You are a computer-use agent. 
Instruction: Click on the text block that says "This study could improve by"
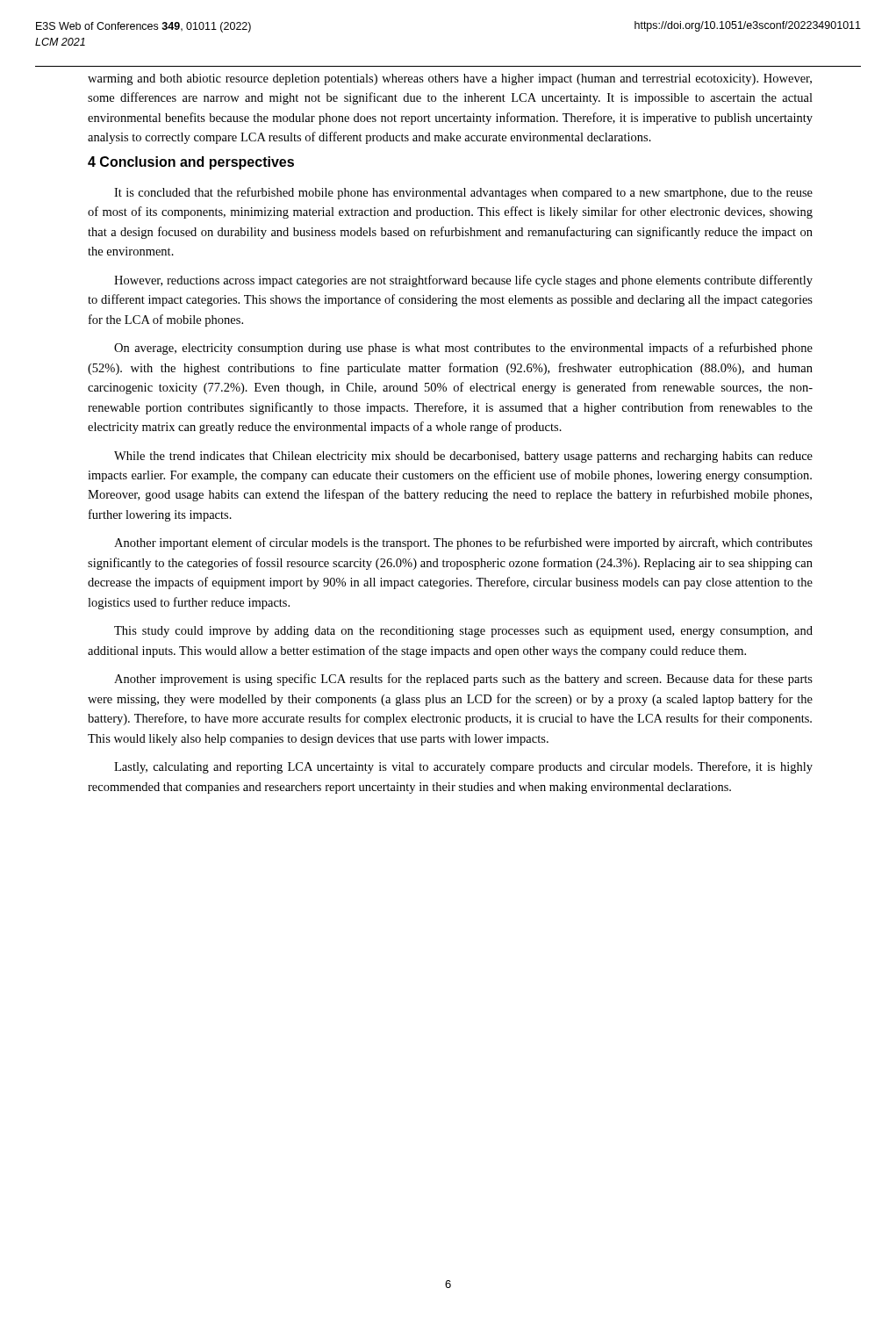point(450,641)
